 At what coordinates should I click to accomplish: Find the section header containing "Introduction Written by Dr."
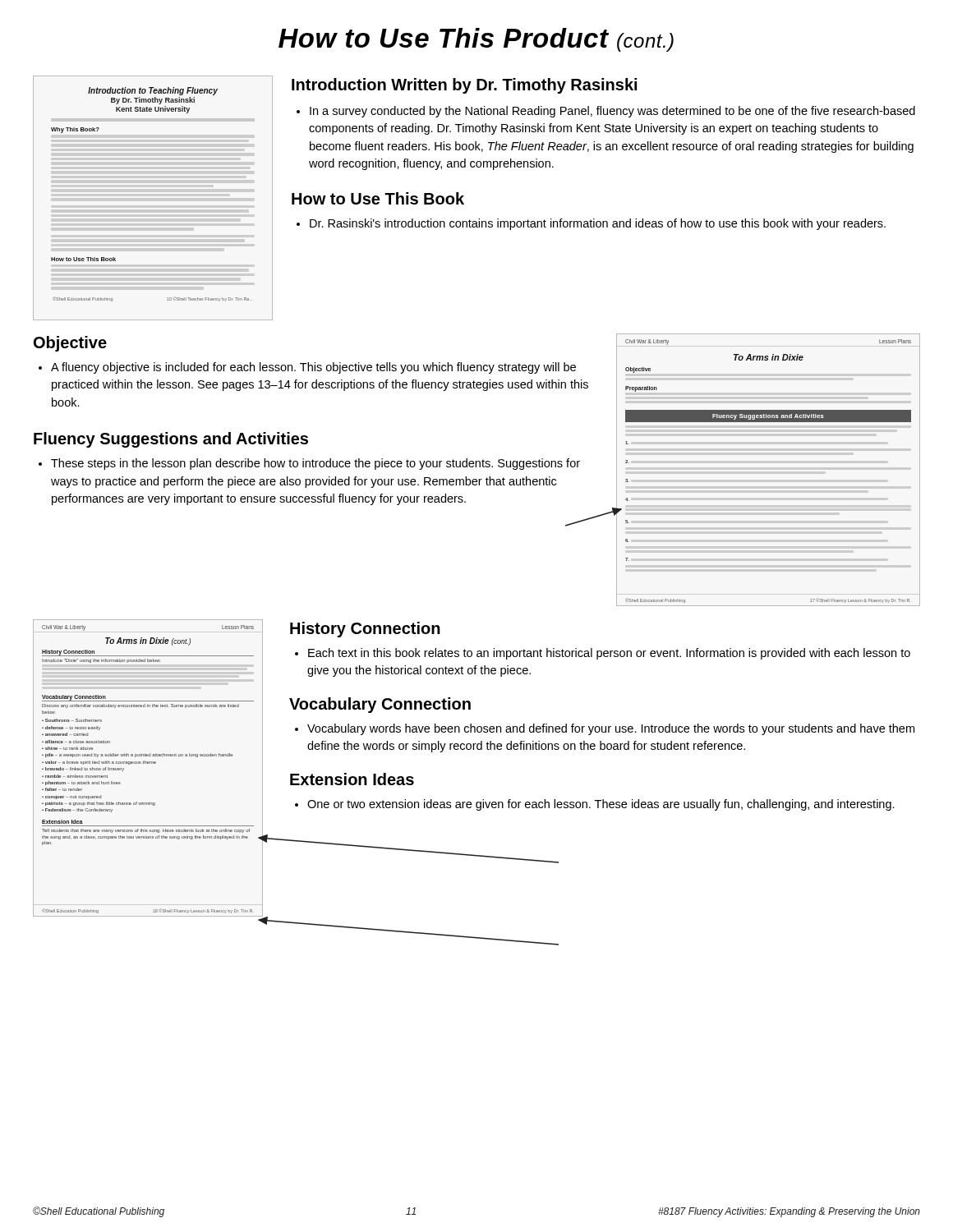464,85
